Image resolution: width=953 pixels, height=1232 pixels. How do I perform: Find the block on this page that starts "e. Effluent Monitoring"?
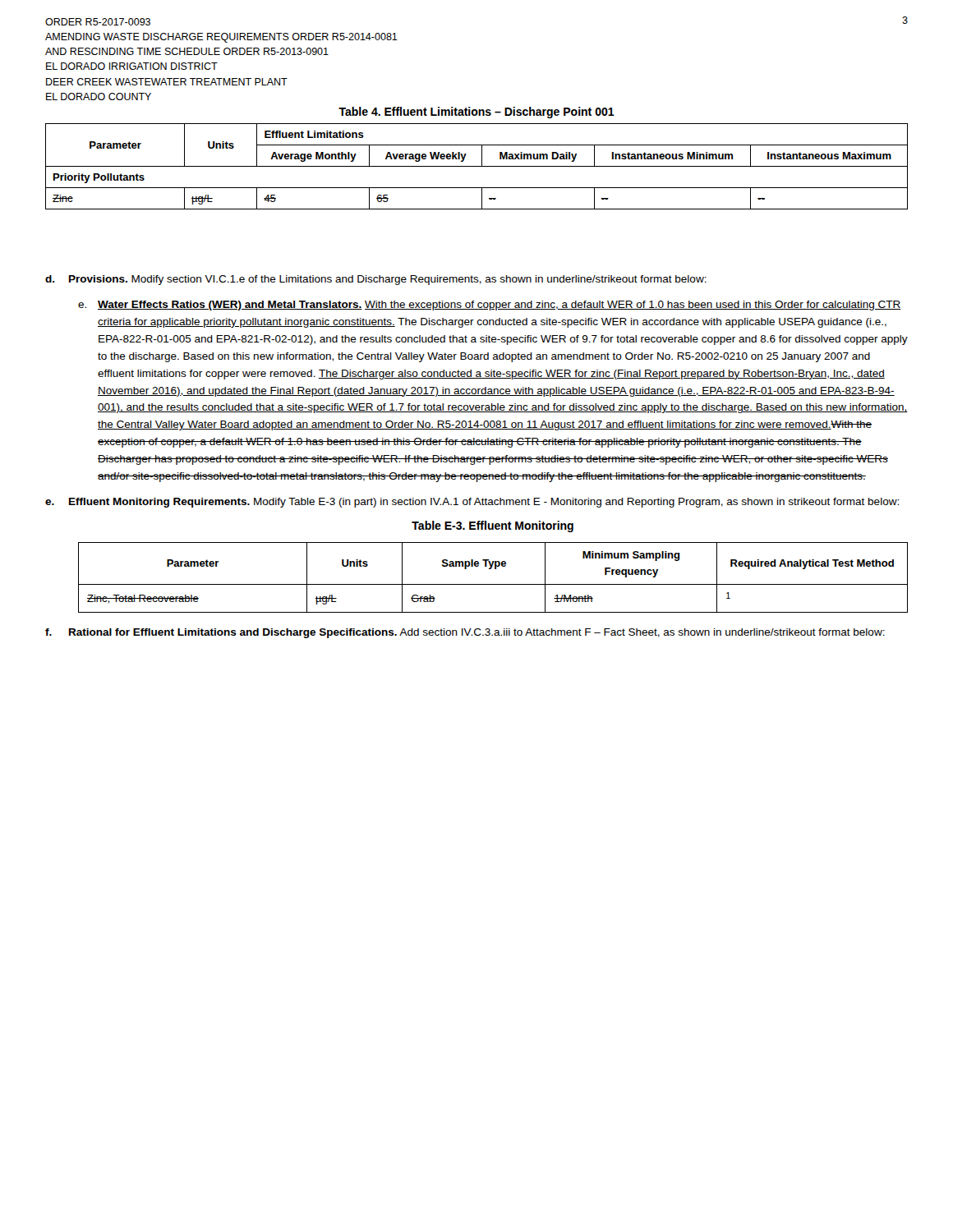(472, 502)
